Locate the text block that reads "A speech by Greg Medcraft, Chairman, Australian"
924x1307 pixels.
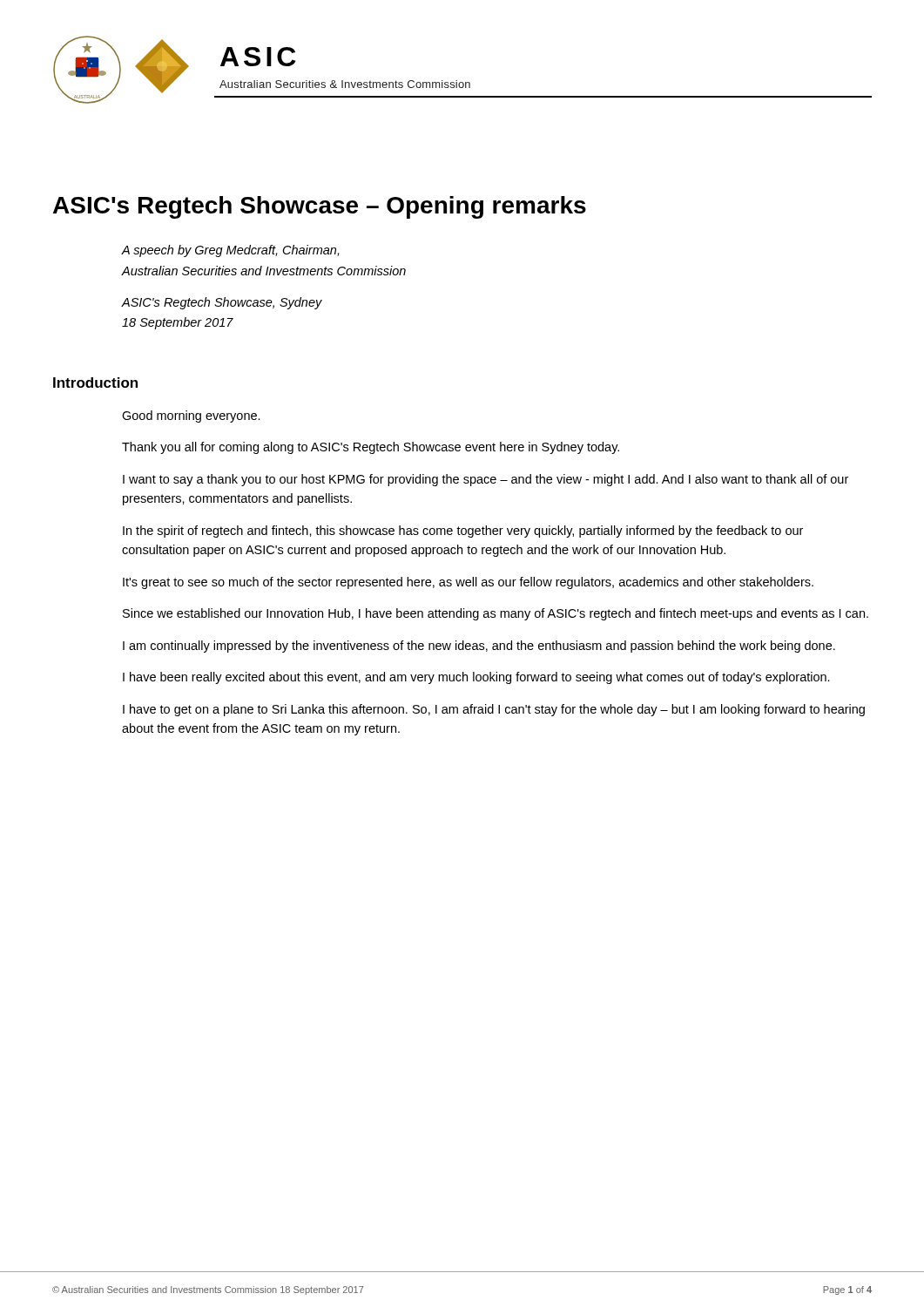click(x=230, y=251)
